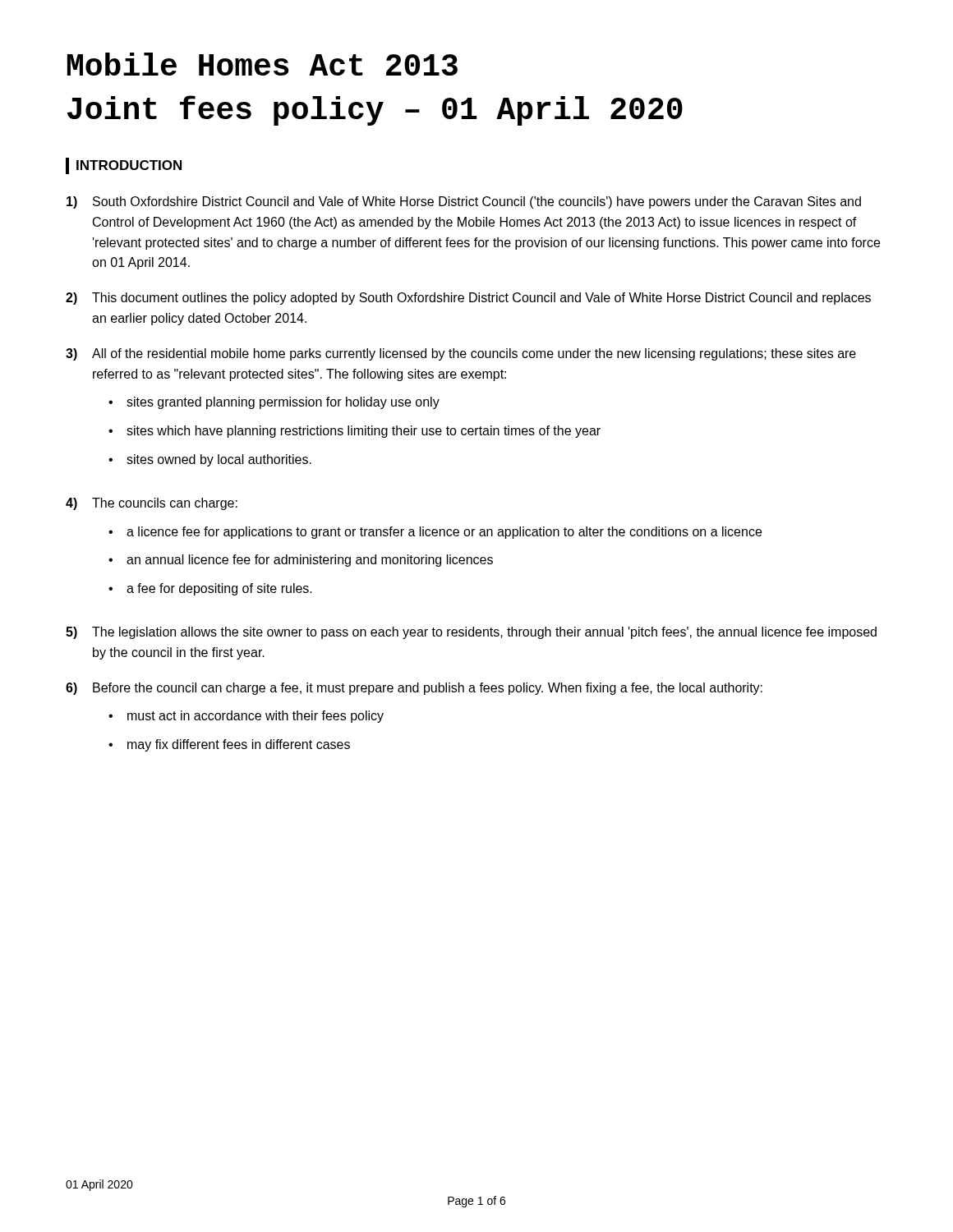This screenshot has width=953, height=1232.
Task: Where is the passage that starts "• sites which have planning restrictions limiting"?
Action: point(498,432)
